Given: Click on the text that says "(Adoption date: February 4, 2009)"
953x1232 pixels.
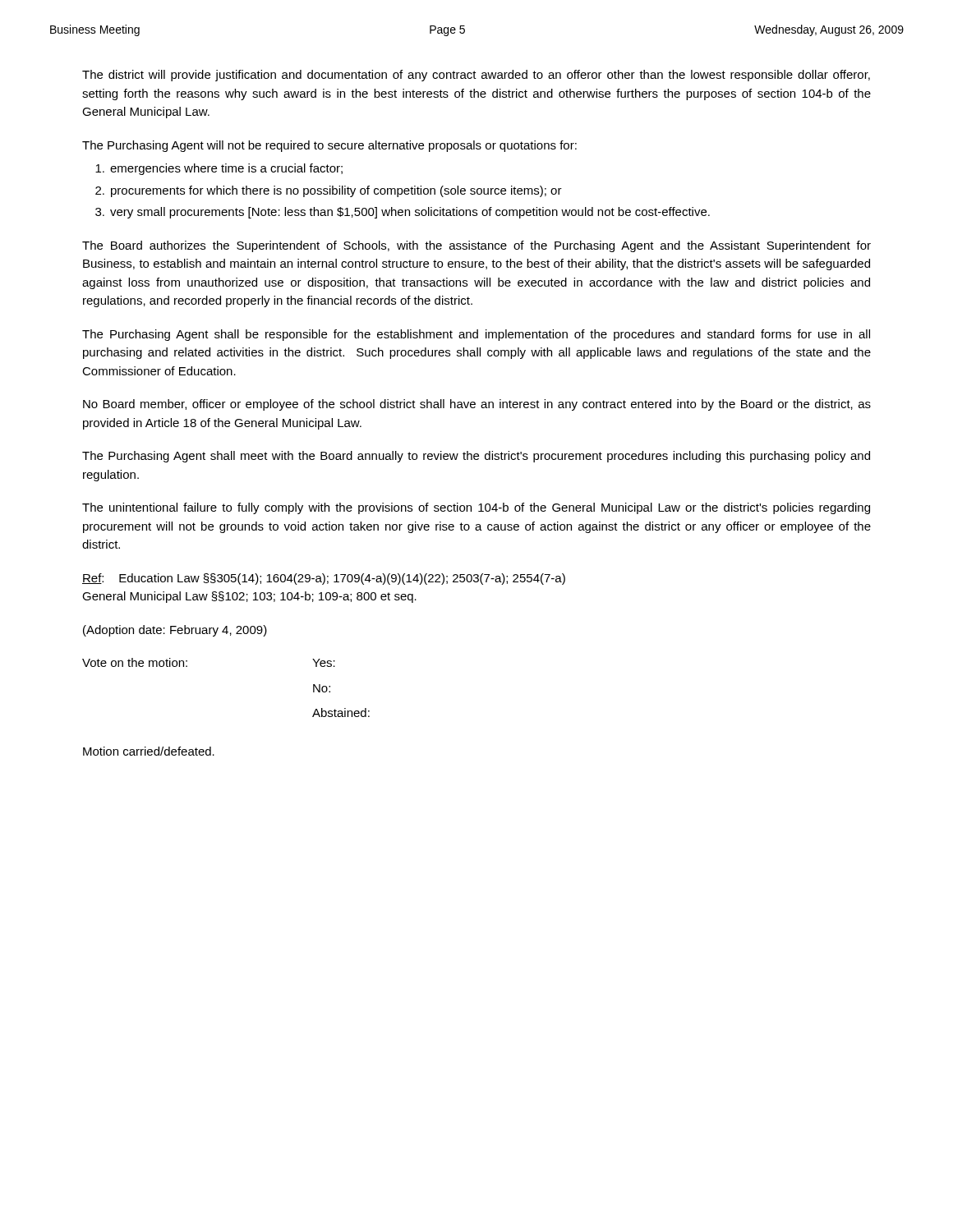Looking at the screenshot, I should pos(175,629).
